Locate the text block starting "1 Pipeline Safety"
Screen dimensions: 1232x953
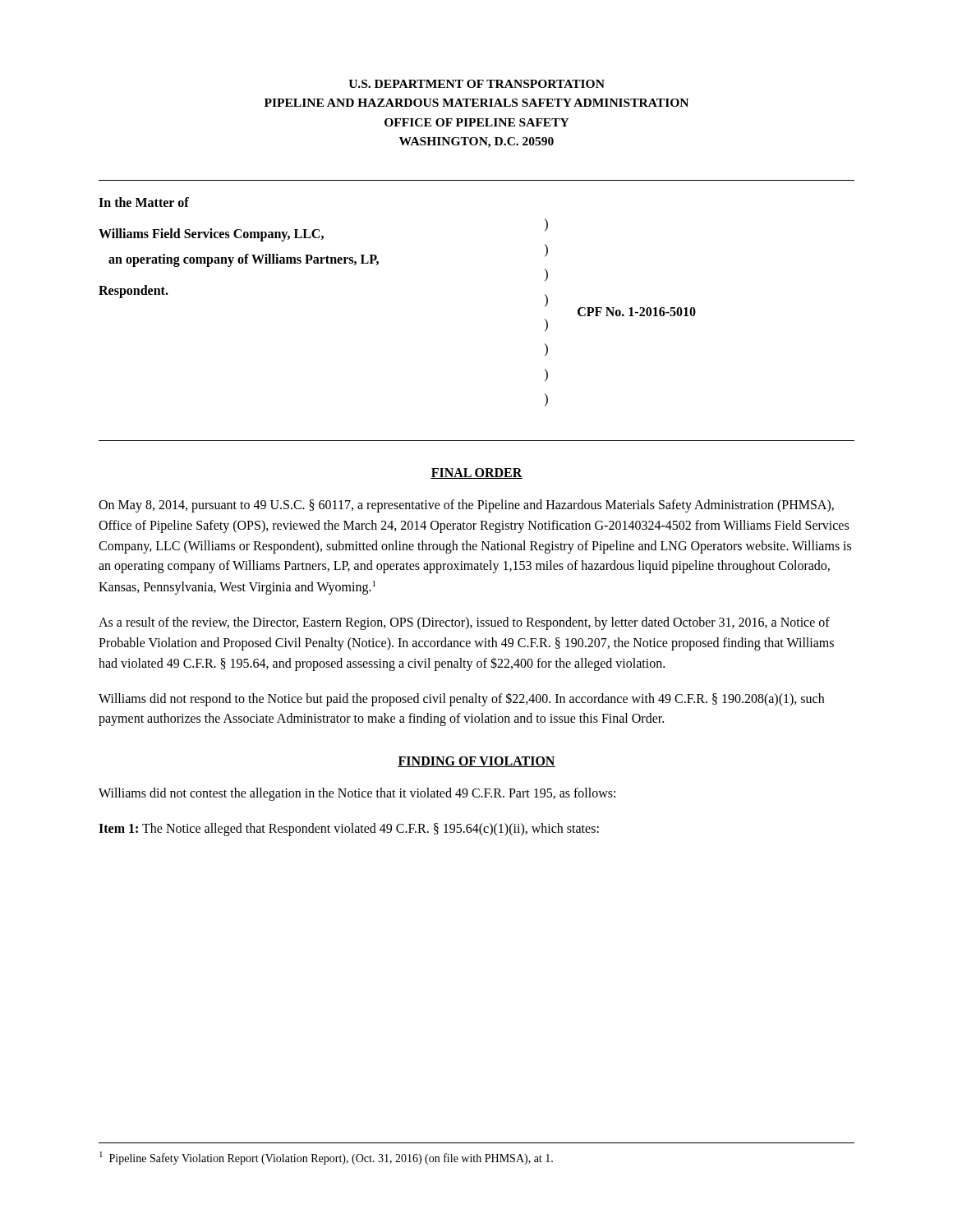(326, 1156)
